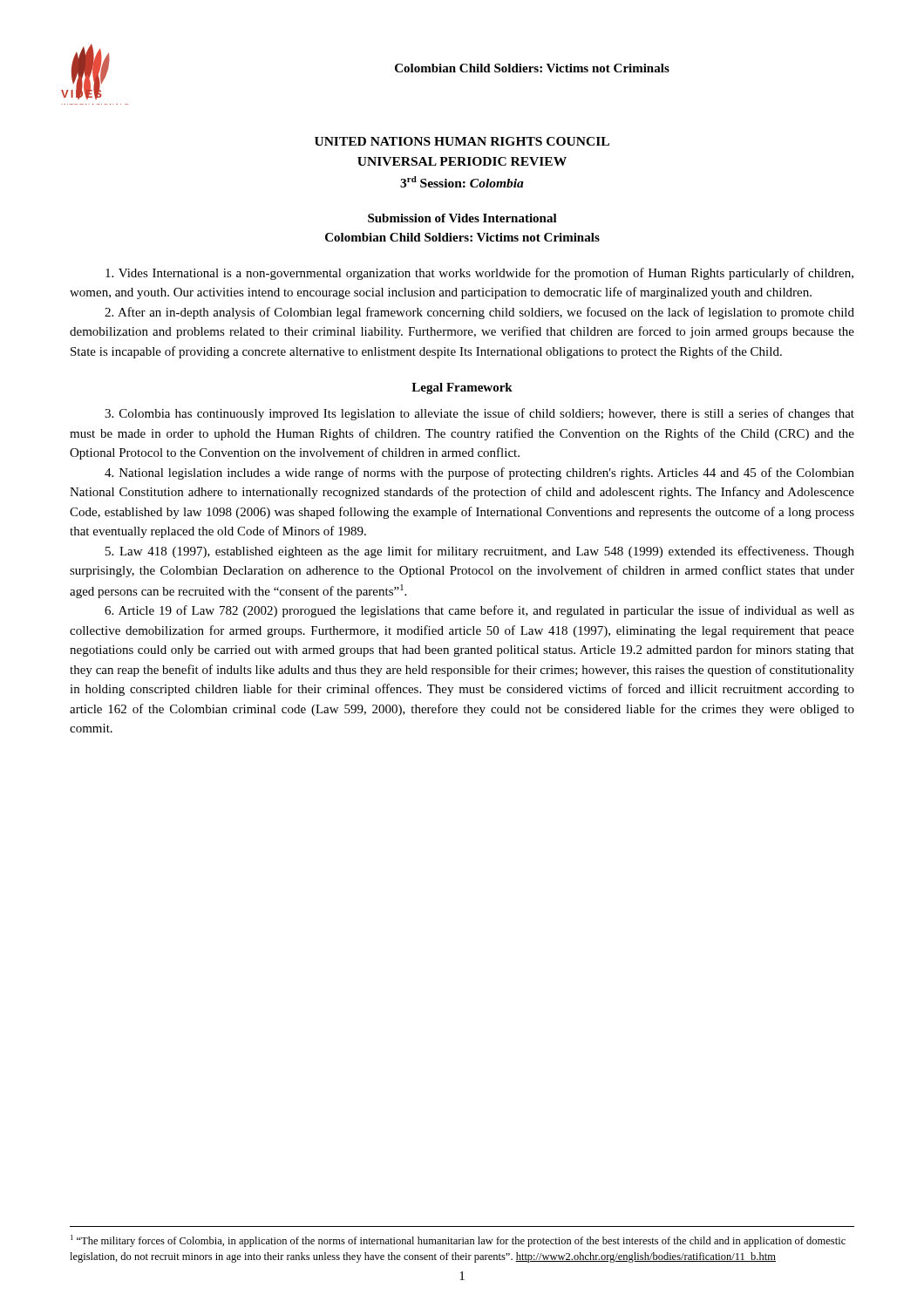
Task: Locate the text block containing "Colombia has continuously improved Its"
Action: (462, 433)
